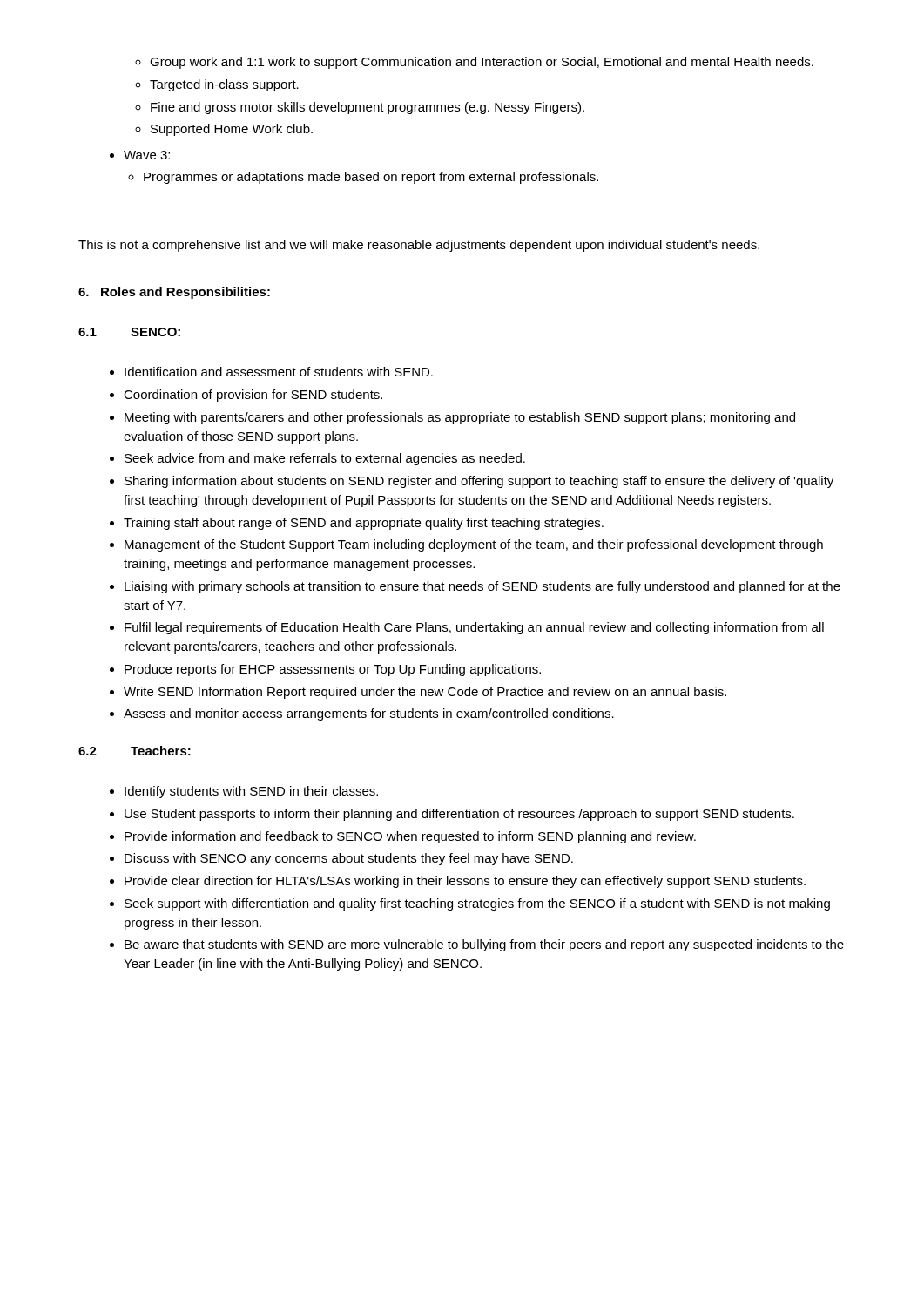Point to the region starting "Identify students with"
924x1307 pixels.
coord(251,792)
